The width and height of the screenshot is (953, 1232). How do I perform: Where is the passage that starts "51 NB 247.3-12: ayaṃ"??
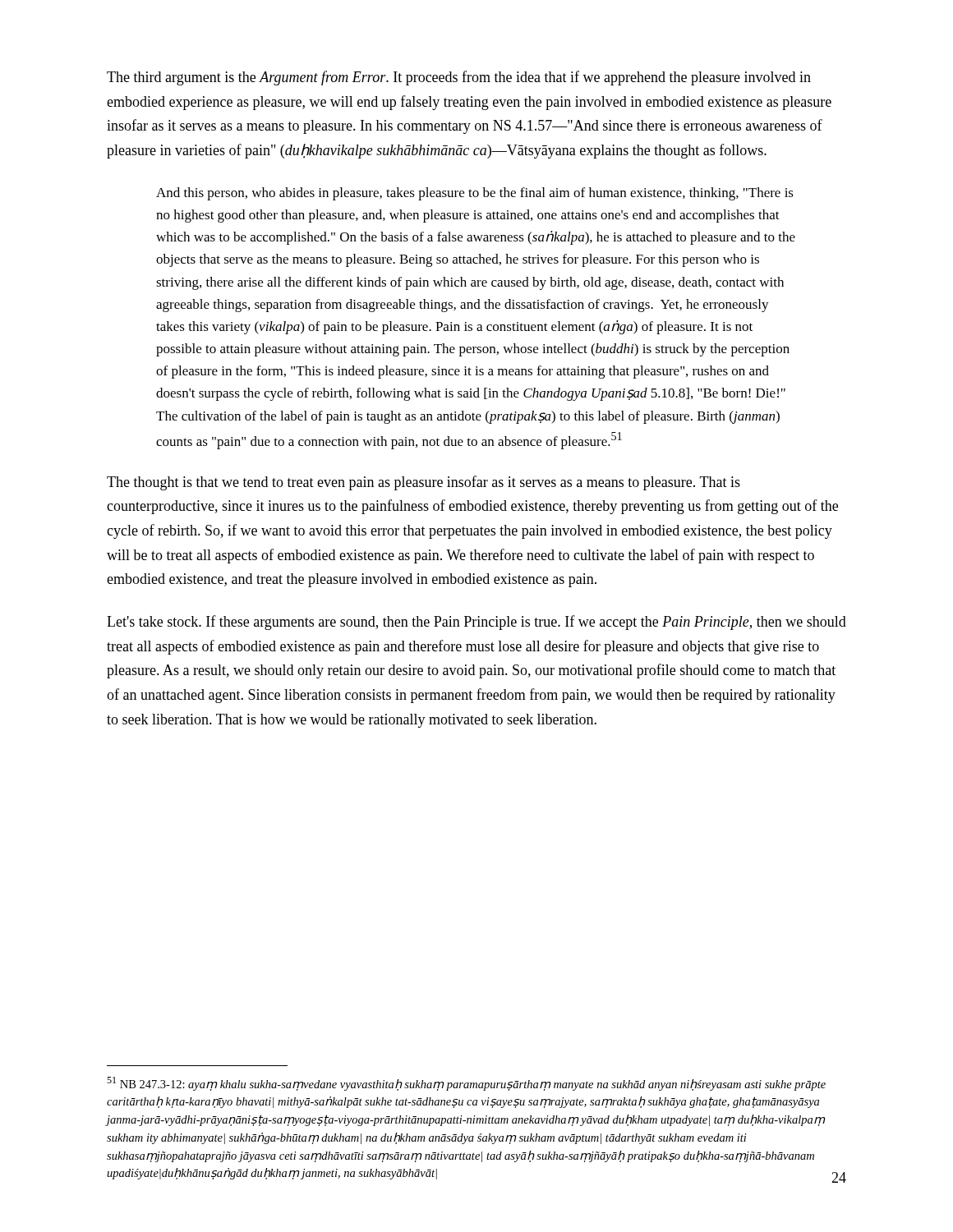pyautogui.click(x=466, y=1122)
